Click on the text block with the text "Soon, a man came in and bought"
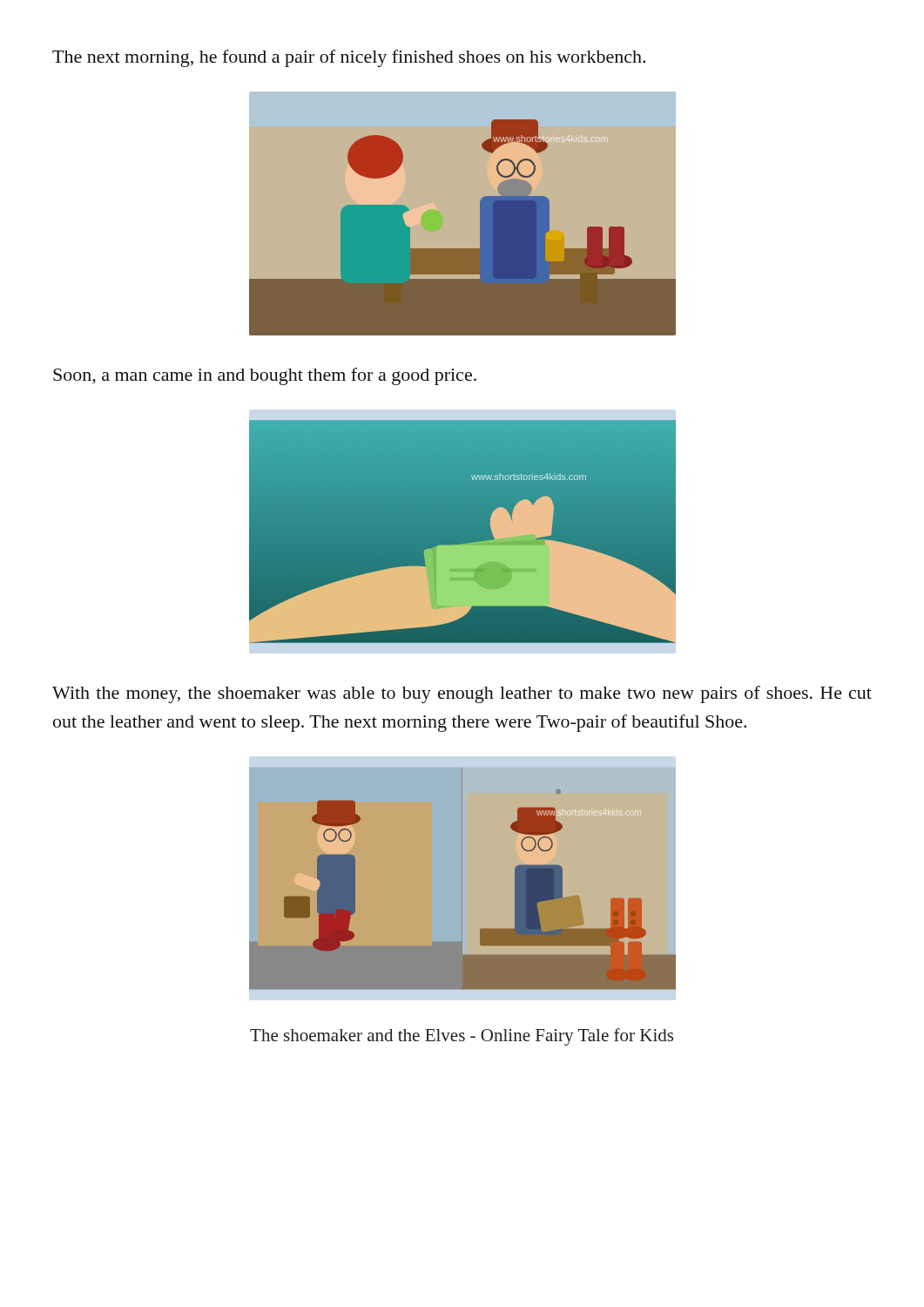 pyautogui.click(x=265, y=374)
